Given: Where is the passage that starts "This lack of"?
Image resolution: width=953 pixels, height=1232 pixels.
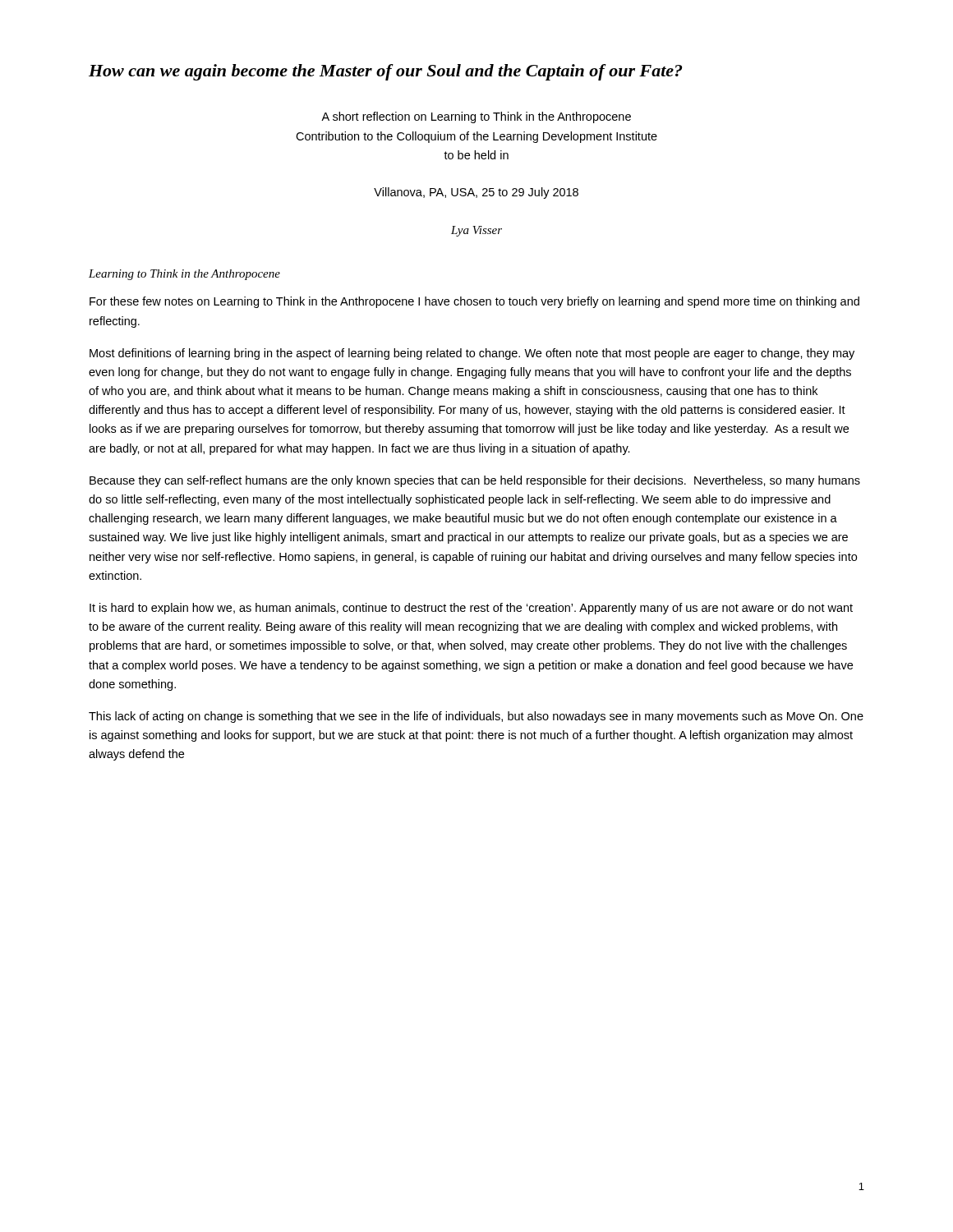Looking at the screenshot, I should (476, 735).
